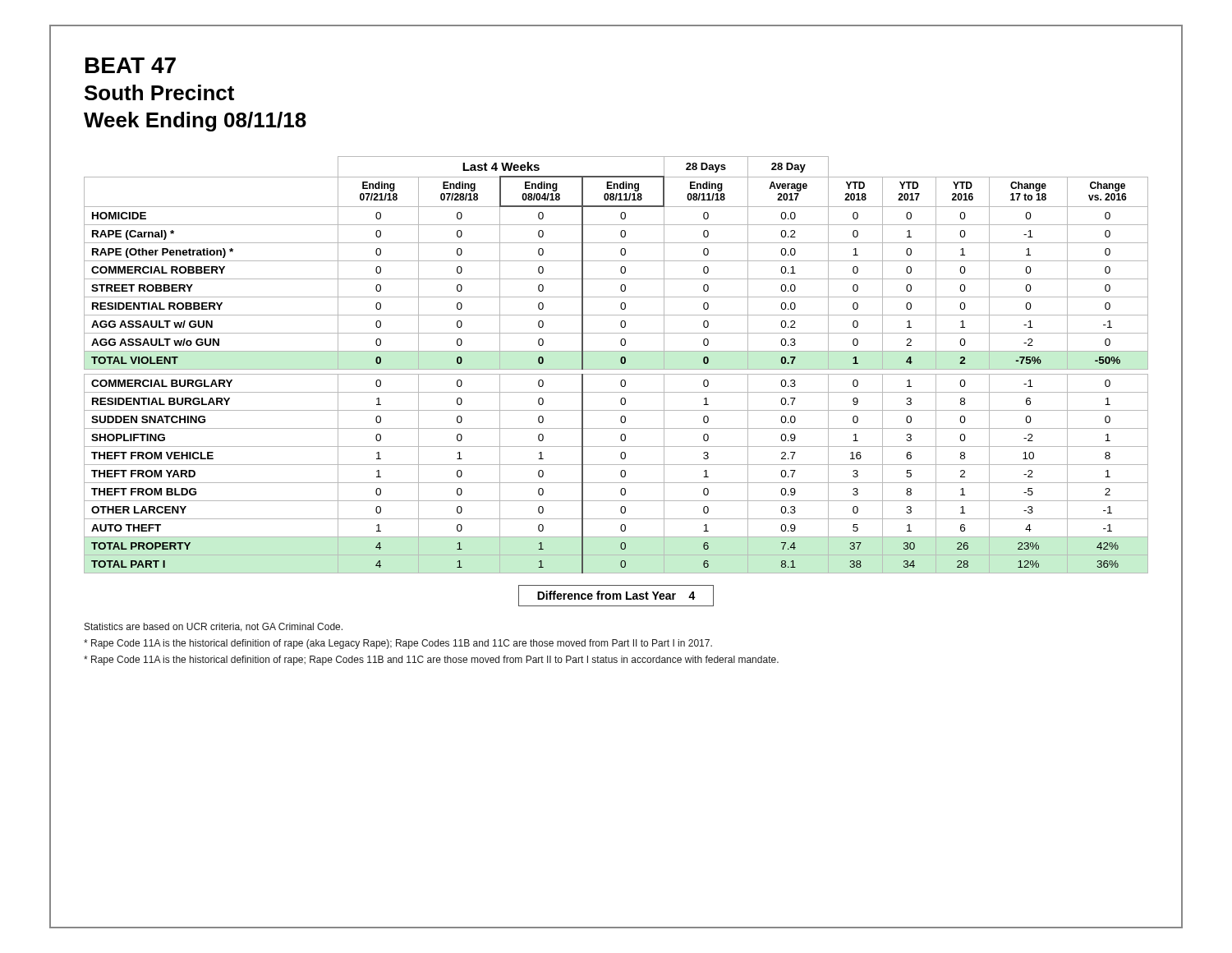The image size is (1232, 953).
Task: Locate the footnote containing "Statistics are based on UCR criteria, not GA"
Action: [x=214, y=627]
